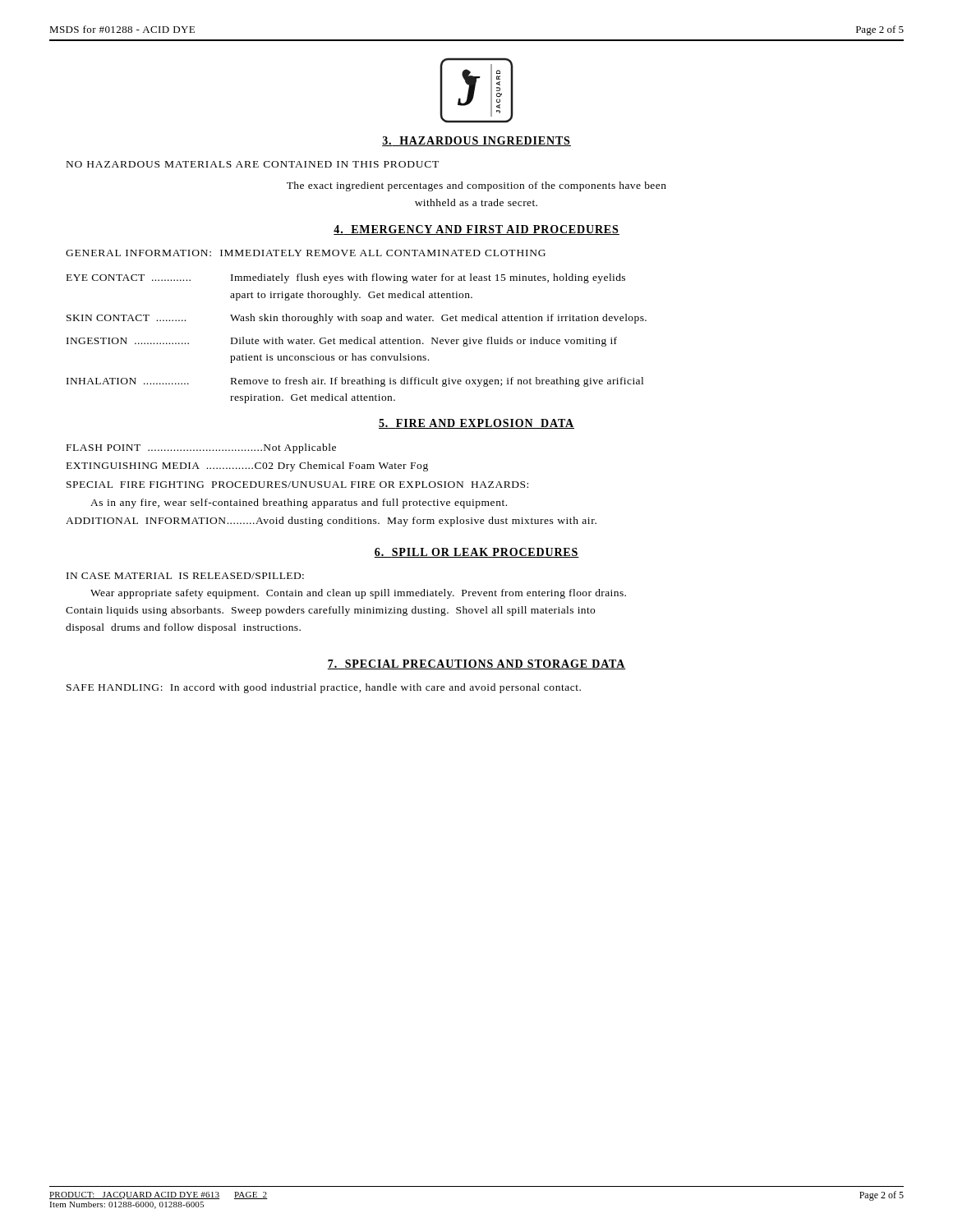
Task: Find the element starting "SKIN CONTACT .......... Wash skin thoroughly"
Action: pos(476,318)
